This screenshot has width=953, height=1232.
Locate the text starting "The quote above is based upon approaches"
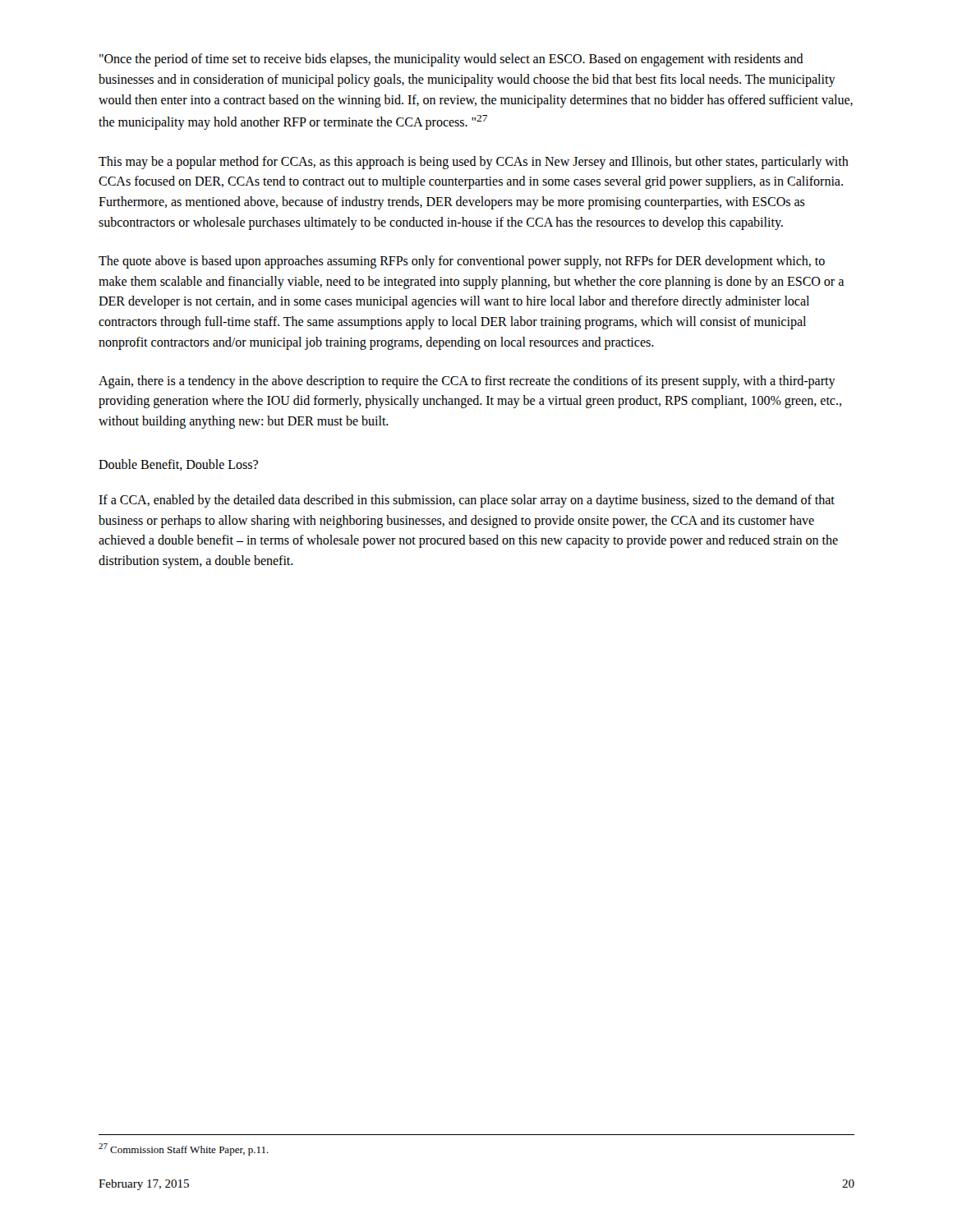471,301
